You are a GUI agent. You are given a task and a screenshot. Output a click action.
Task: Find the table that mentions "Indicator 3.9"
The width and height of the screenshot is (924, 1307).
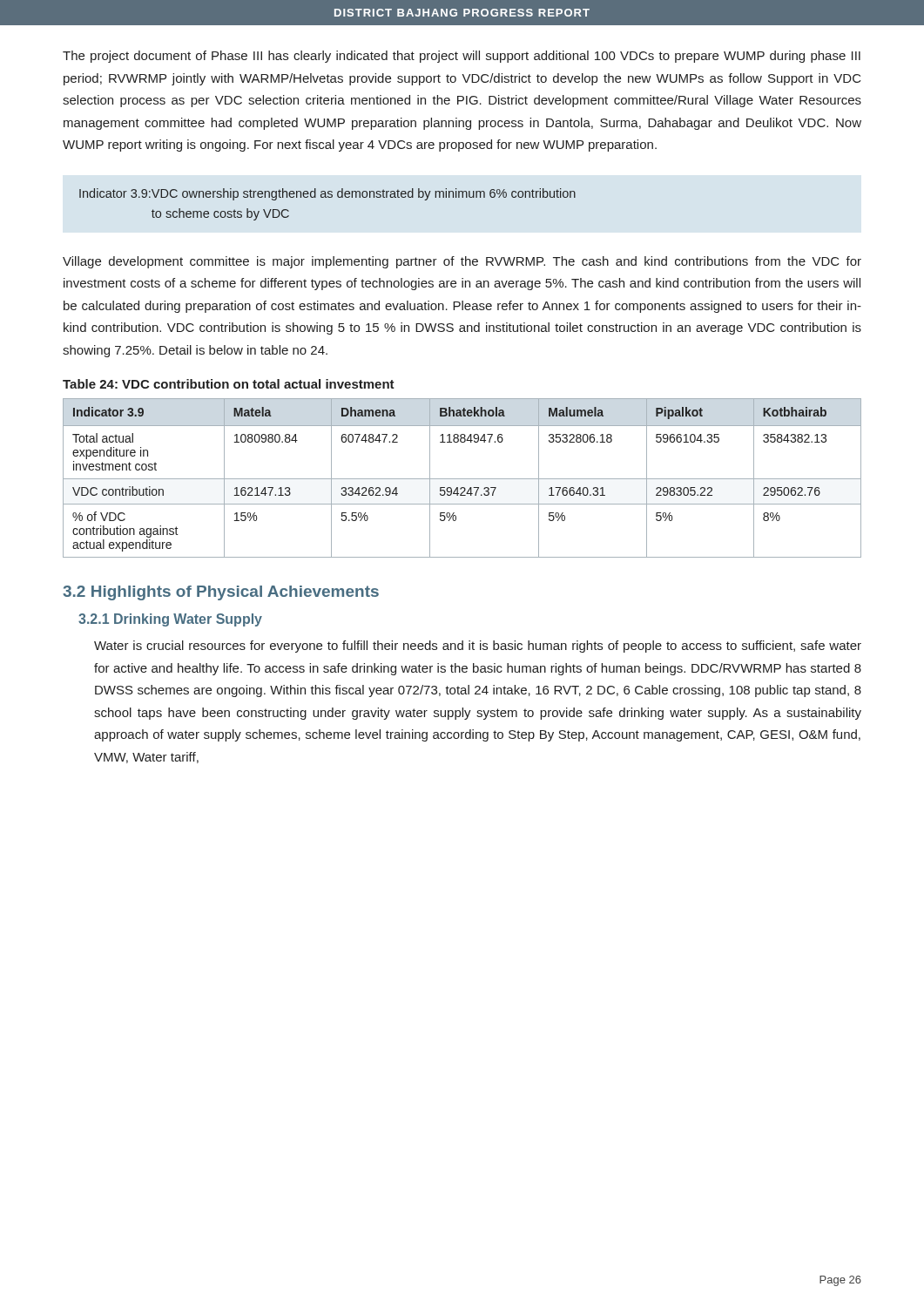pos(462,478)
